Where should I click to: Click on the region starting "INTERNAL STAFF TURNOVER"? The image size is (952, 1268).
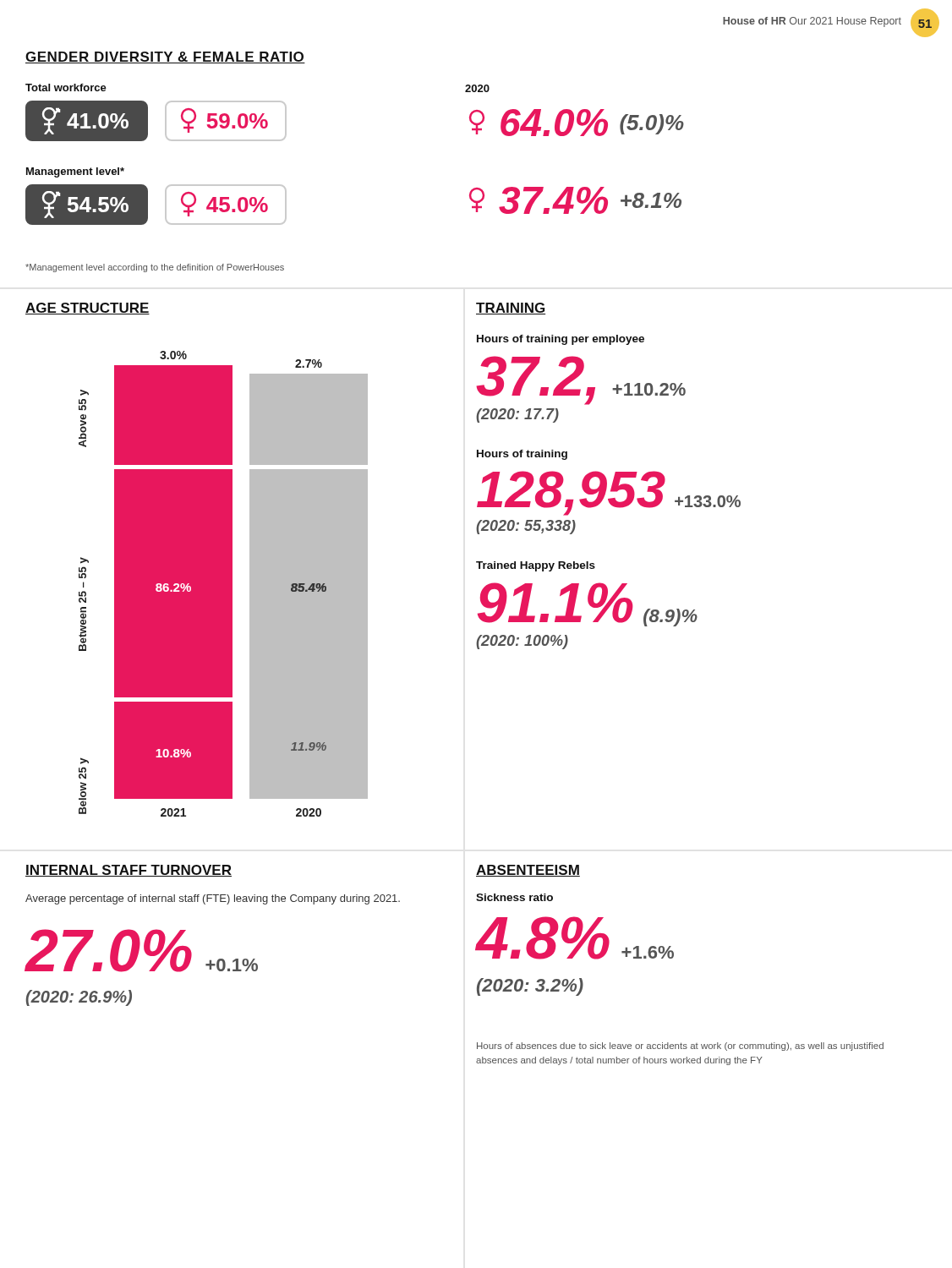coord(128,870)
